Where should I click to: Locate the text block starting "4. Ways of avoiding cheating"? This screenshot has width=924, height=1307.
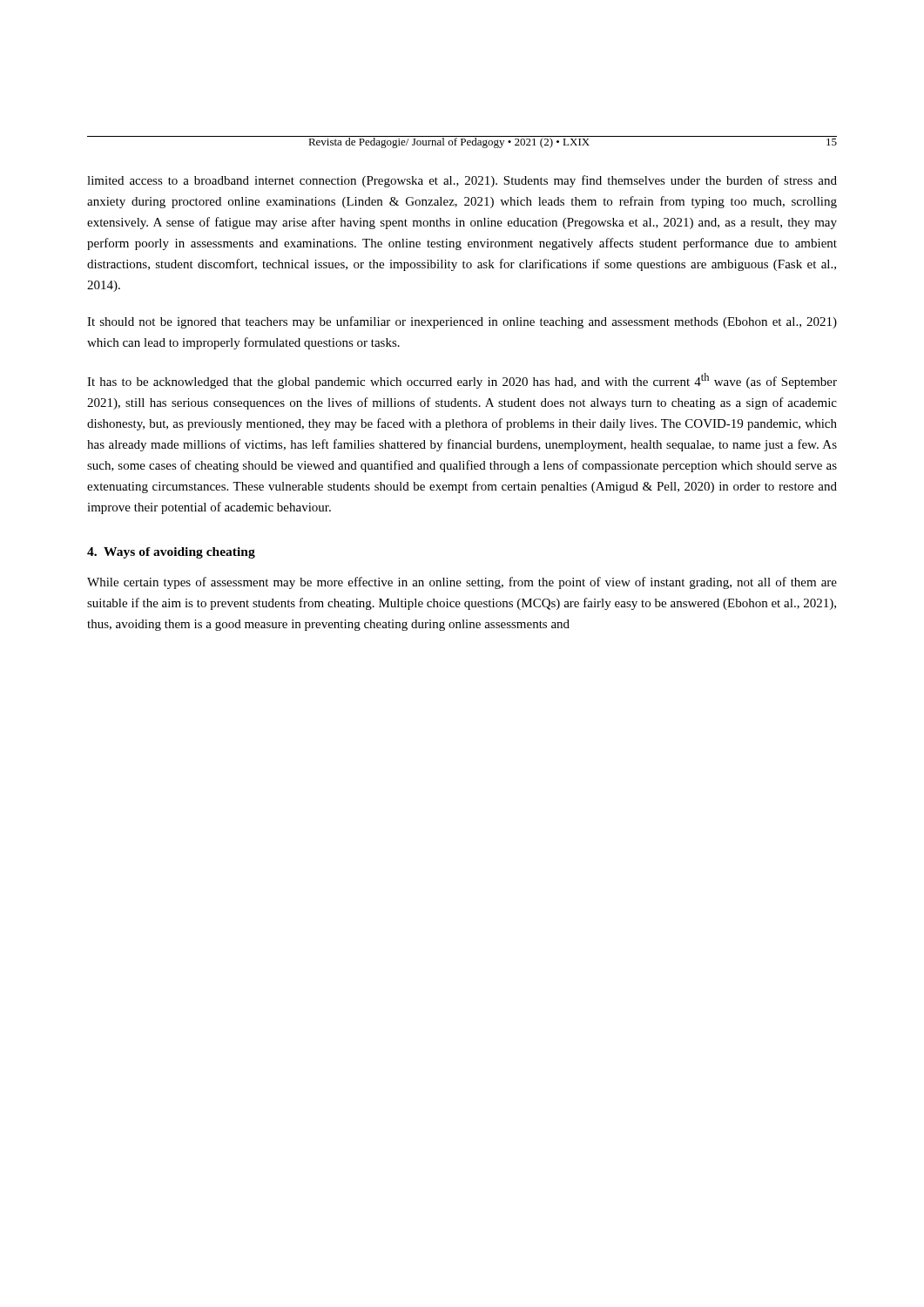[x=171, y=551]
